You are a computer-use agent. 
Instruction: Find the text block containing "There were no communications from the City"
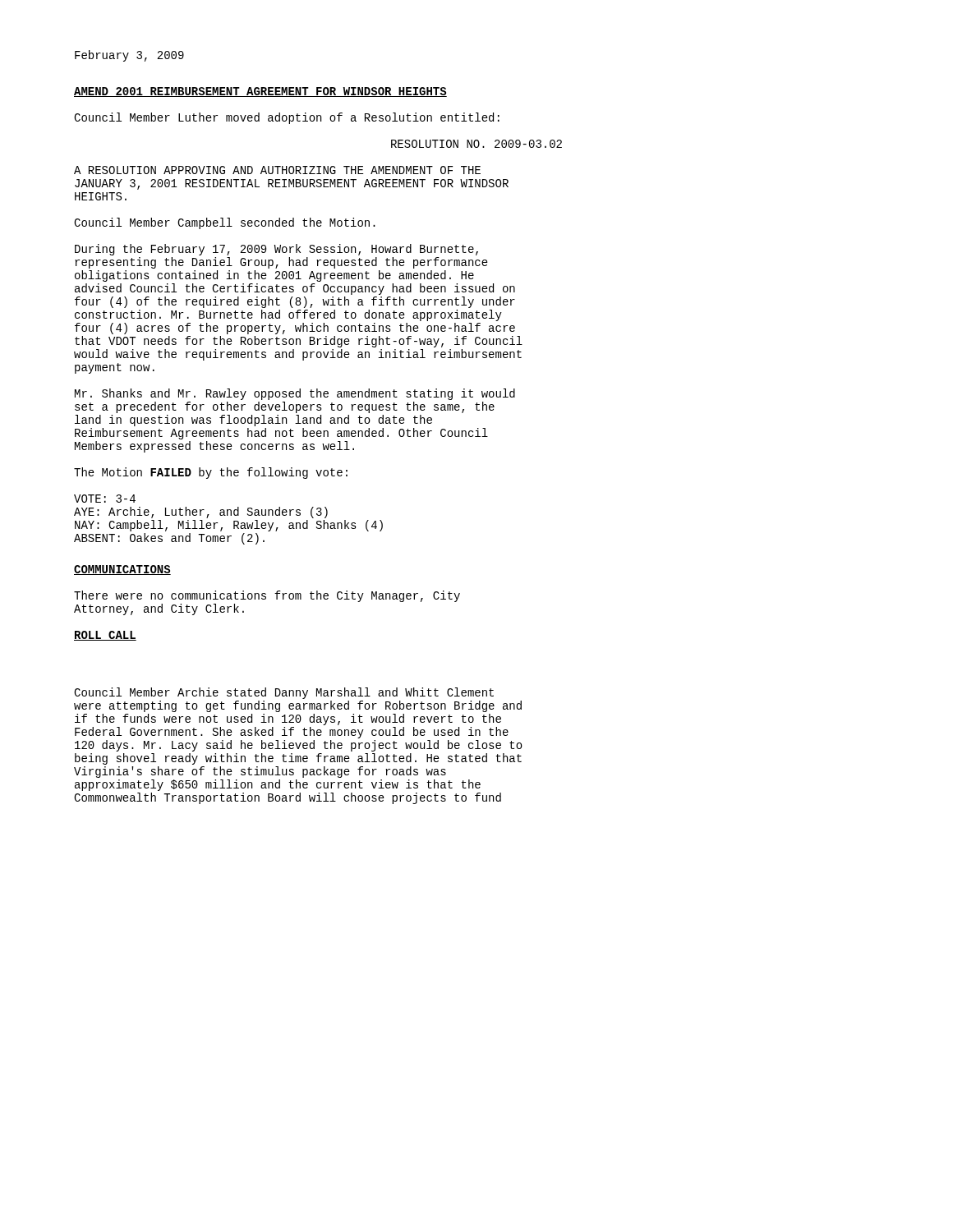[x=267, y=603]
